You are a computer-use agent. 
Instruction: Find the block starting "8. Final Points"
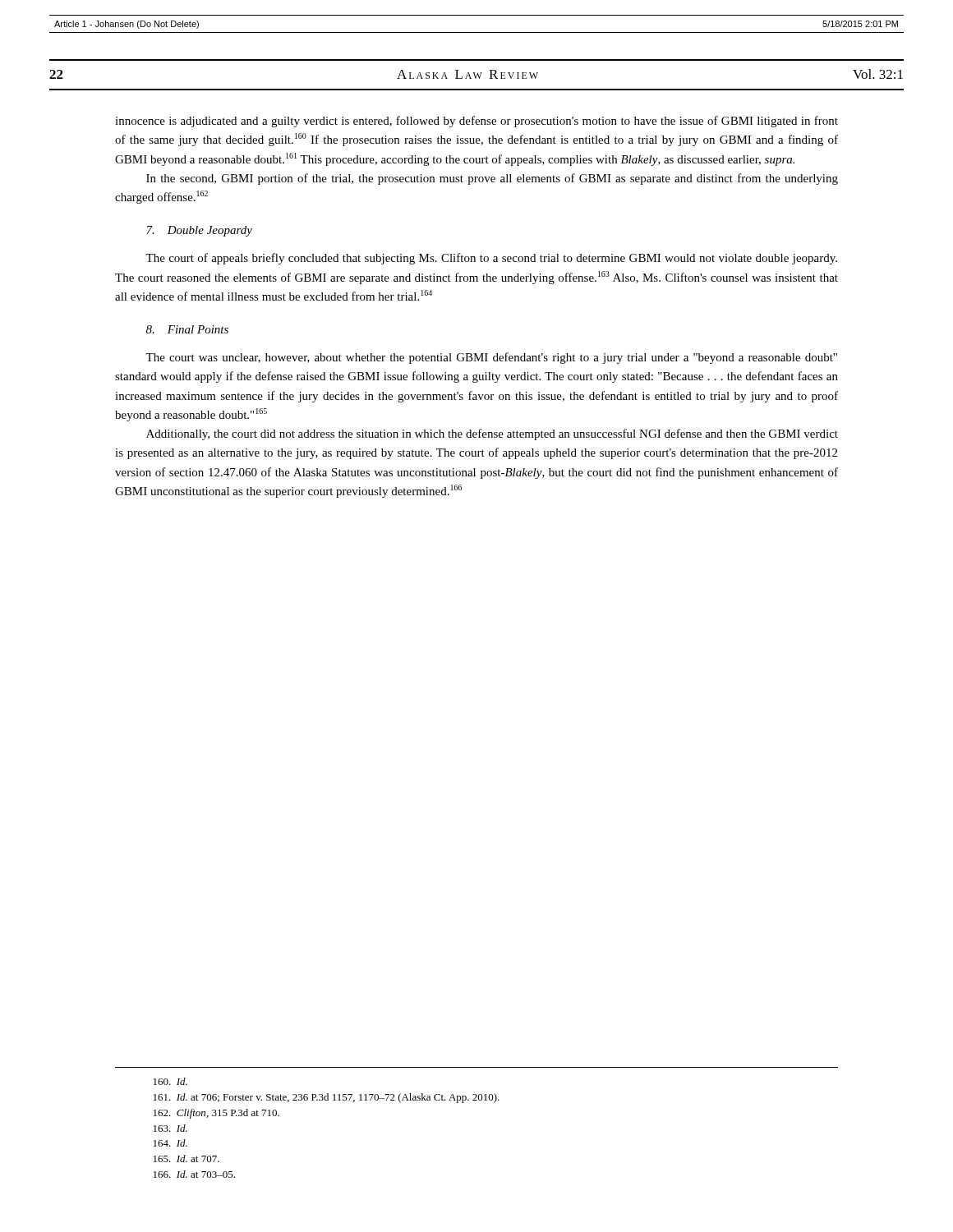pyautogui.click(x=187, y=329)
